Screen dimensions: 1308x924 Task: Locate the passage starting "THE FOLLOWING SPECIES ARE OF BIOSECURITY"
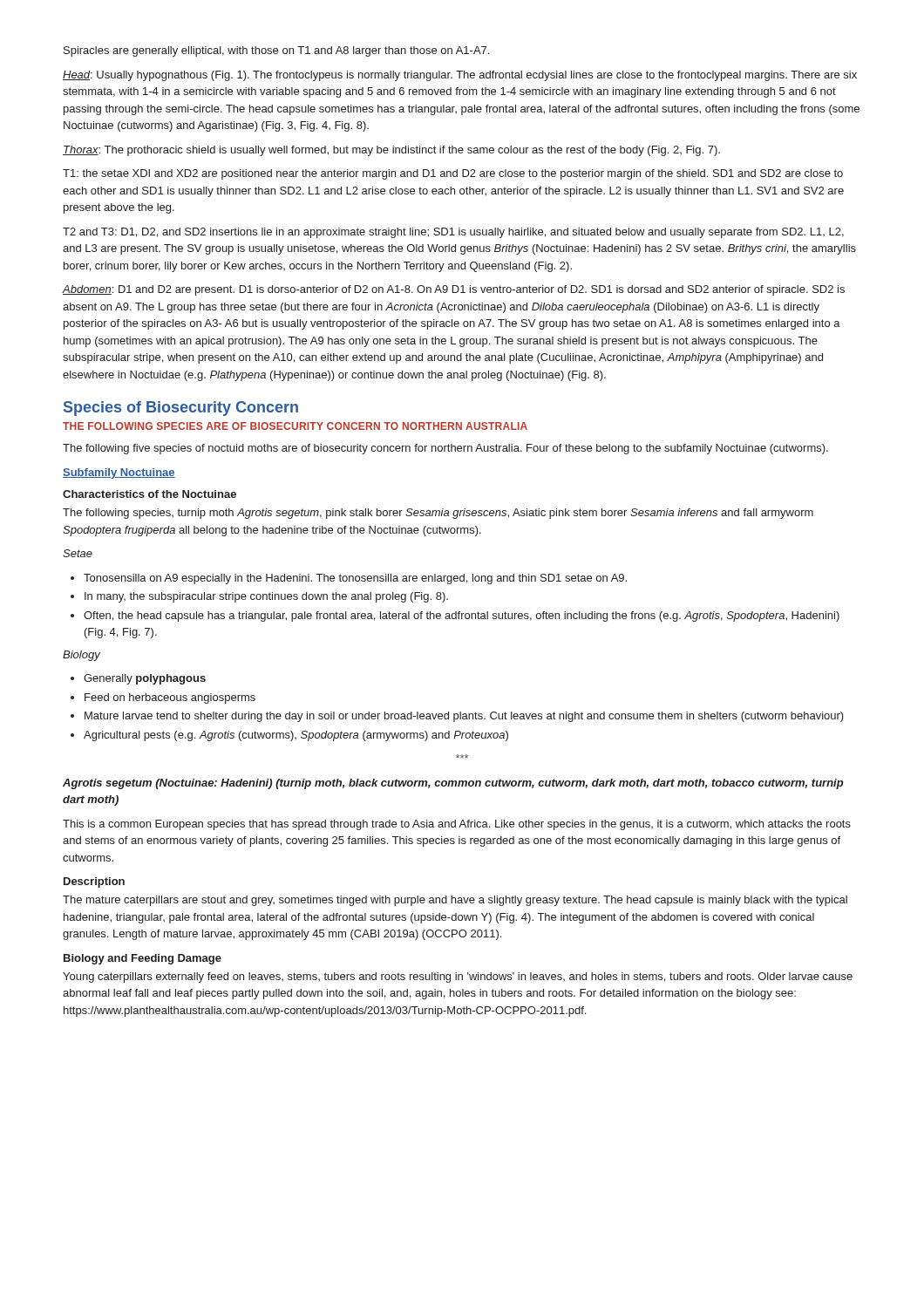pyautogui.click(x=295, y=426)
